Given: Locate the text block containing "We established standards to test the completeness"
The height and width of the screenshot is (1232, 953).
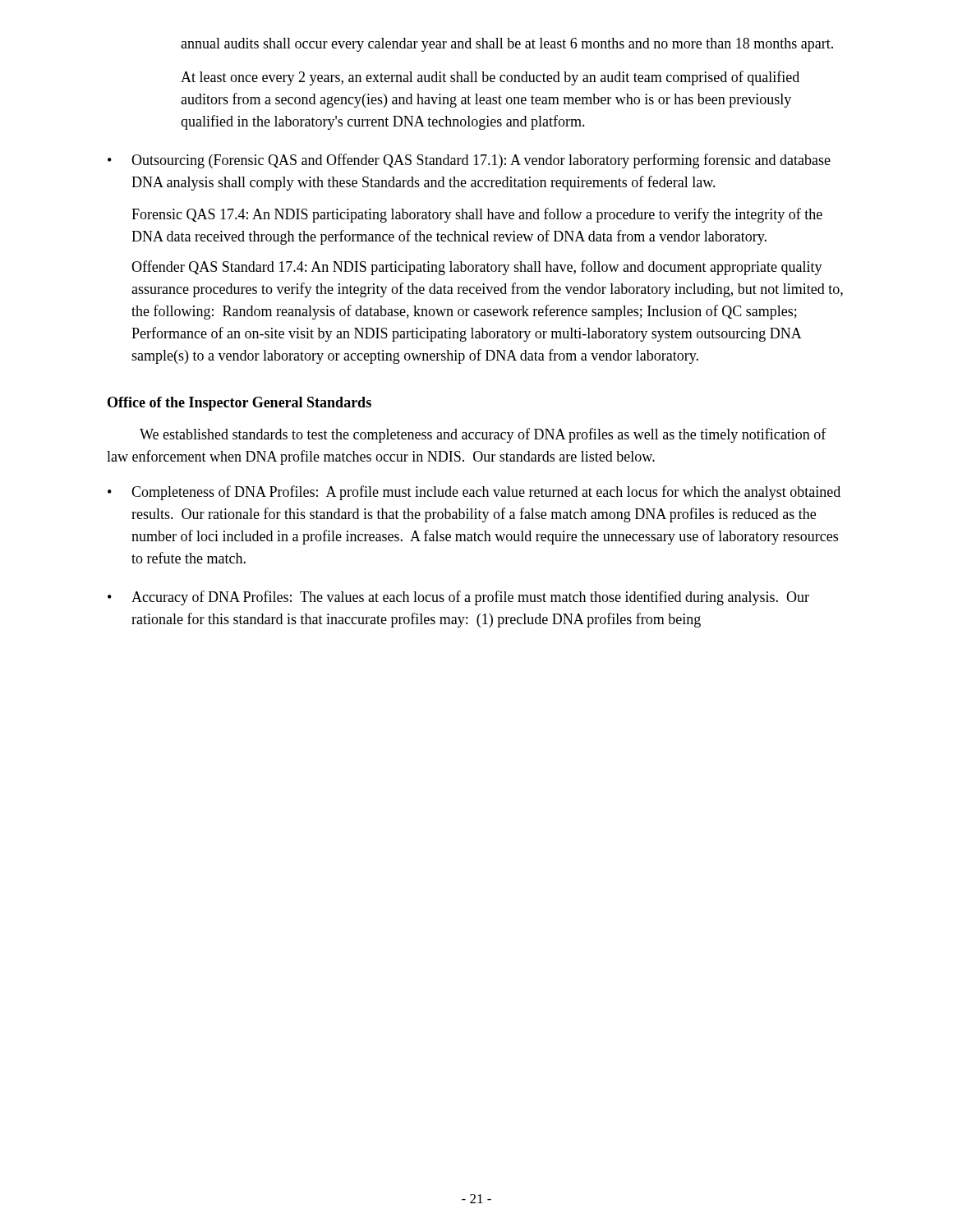Looking at the screenshot, I should (466, 446).
